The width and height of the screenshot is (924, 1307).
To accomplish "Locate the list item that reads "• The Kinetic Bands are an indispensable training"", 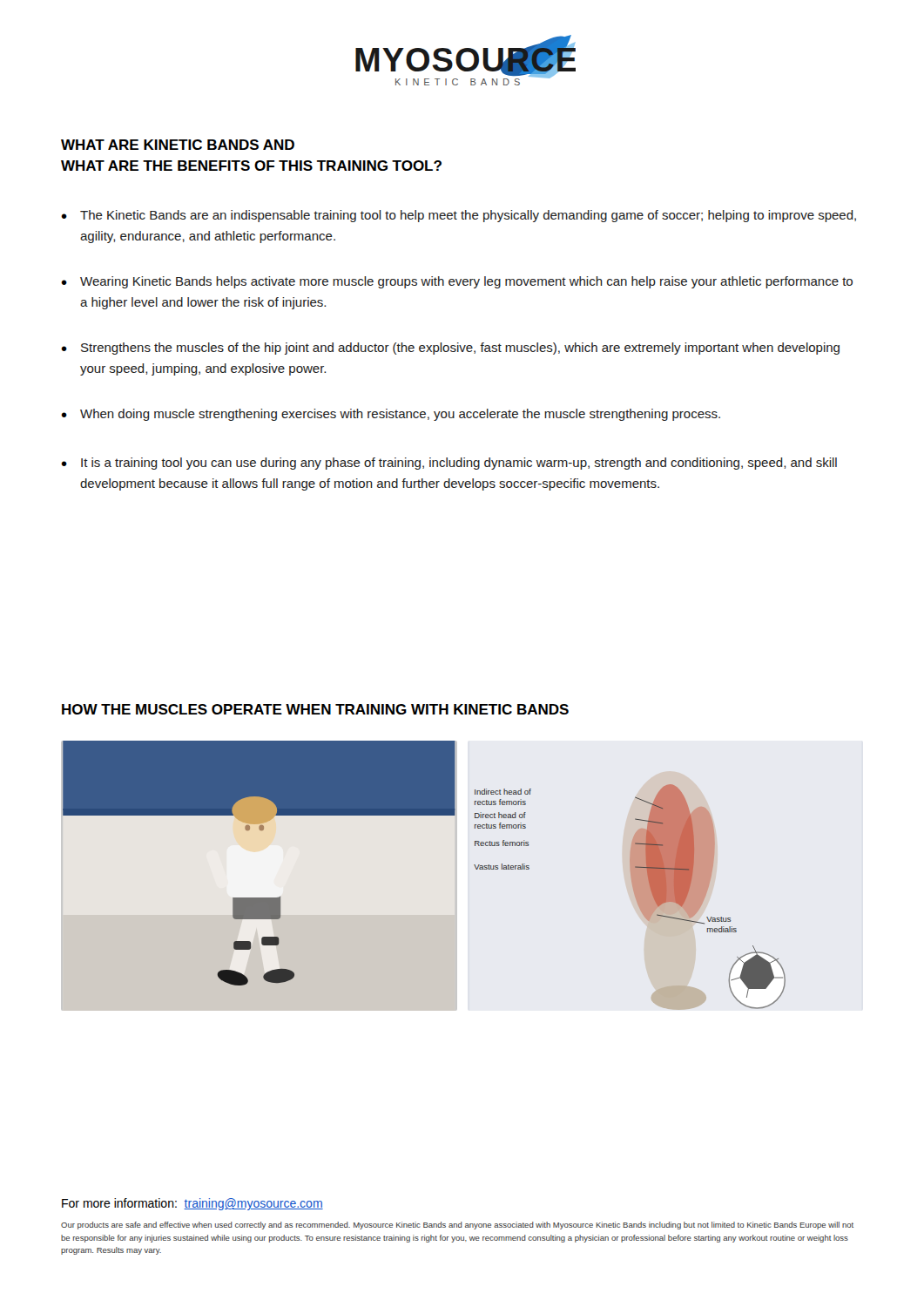I will 462,226.
